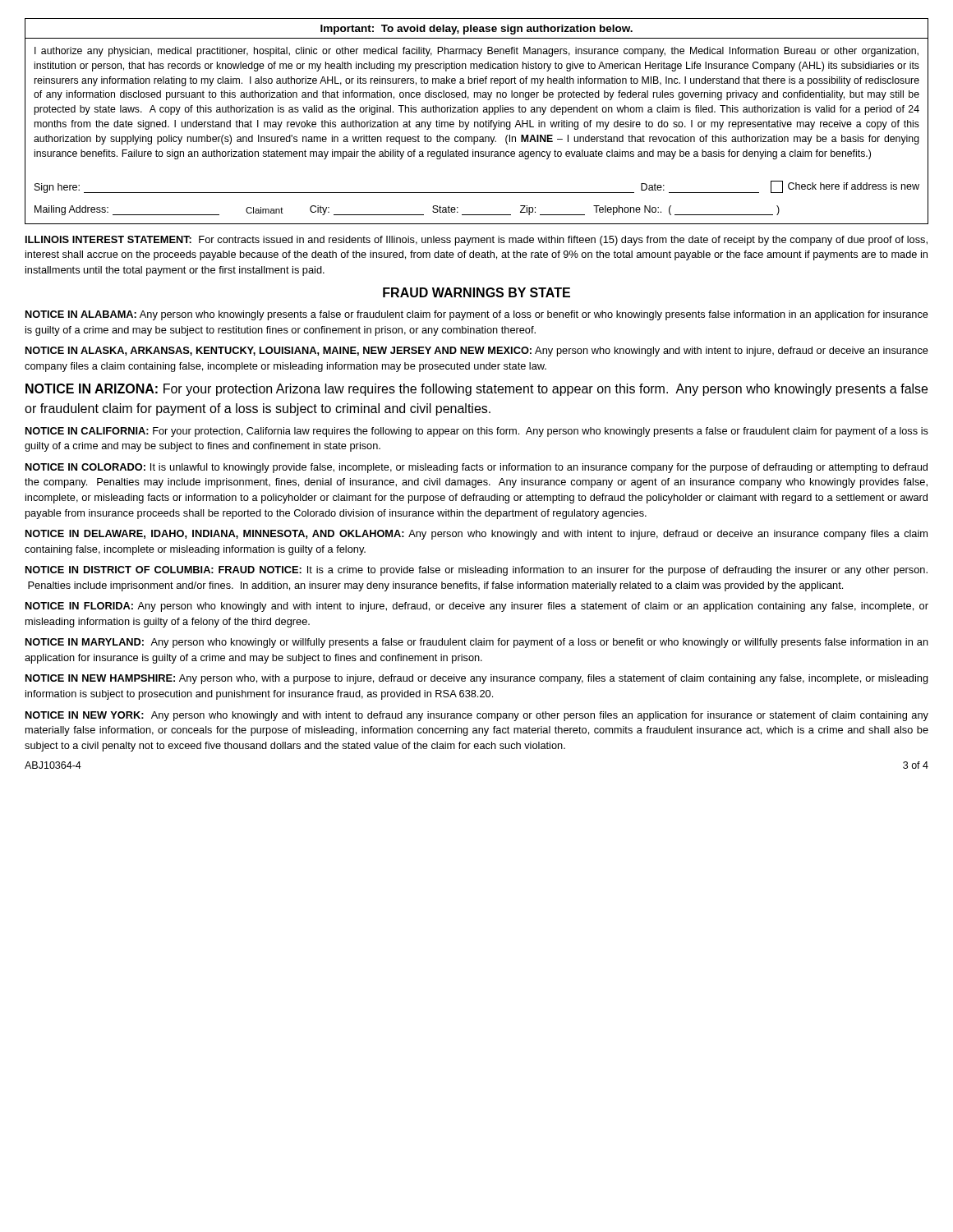Find the text starting "NOTICE IN NEW YORK:"

coord(476,730)
